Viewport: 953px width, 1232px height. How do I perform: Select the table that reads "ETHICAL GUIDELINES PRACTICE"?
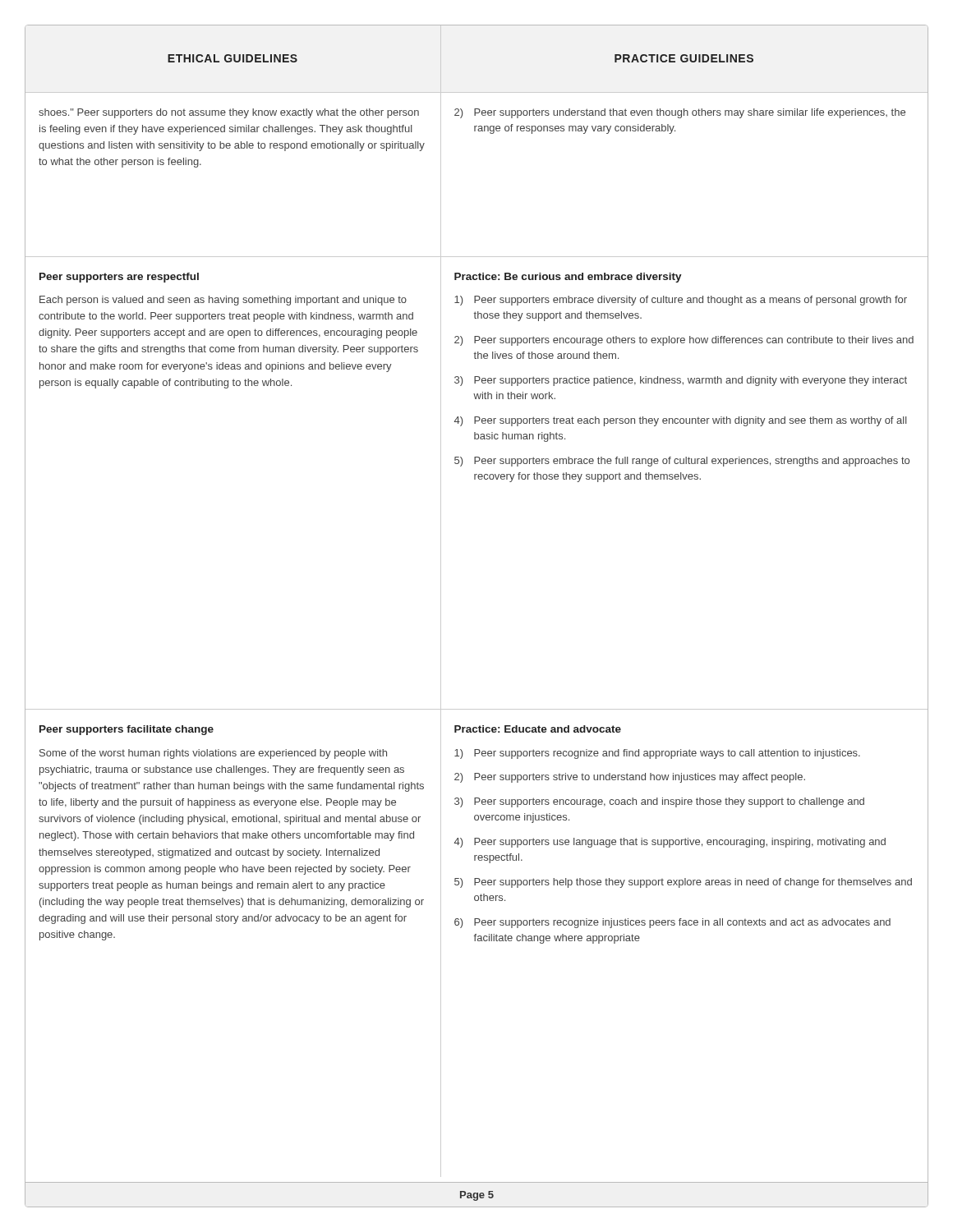tap(476, 601)
